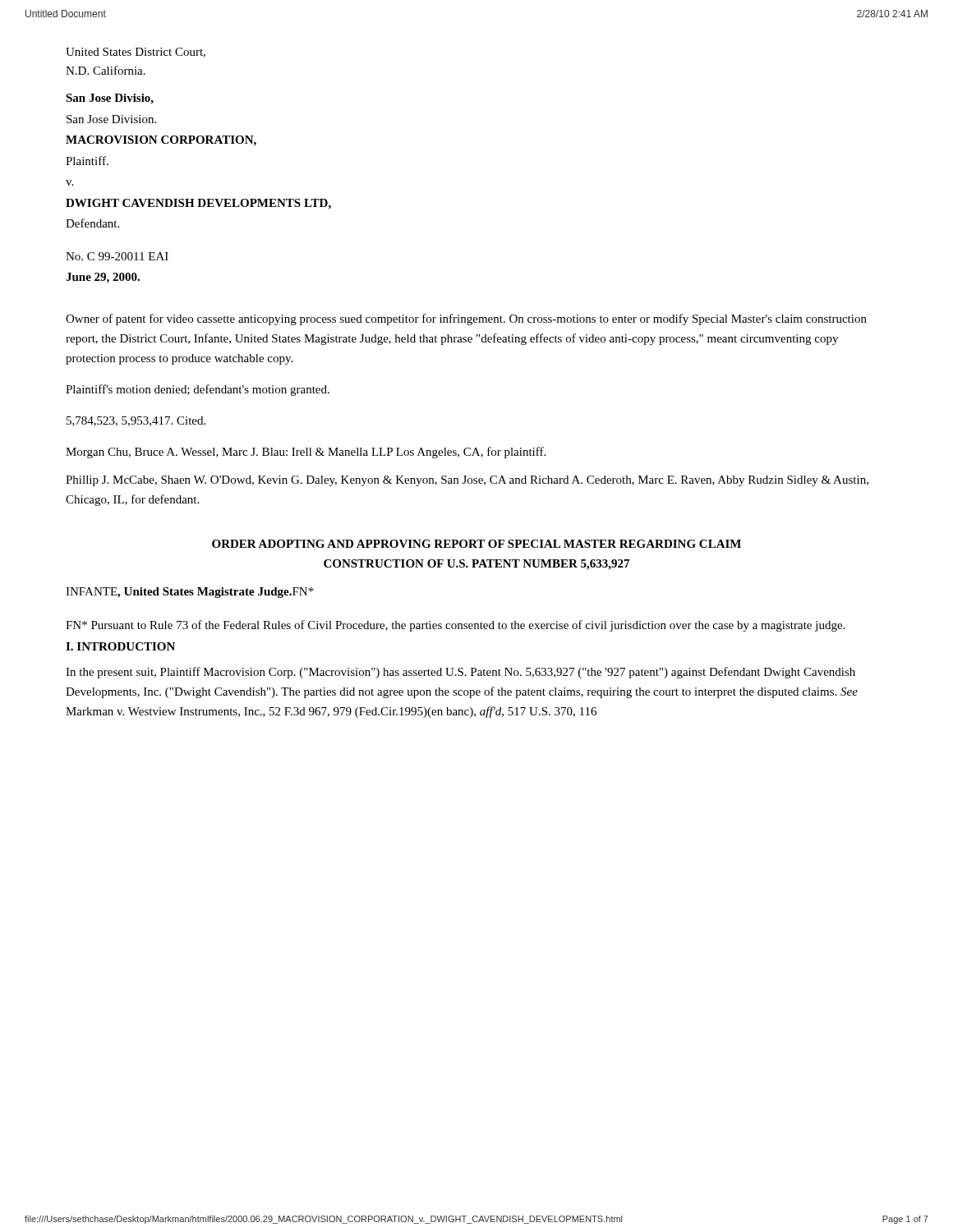This screenshot has width=953, height=1232.
Task: Click on the text with the text "June 29, 2000."
Action: point(103,276)
